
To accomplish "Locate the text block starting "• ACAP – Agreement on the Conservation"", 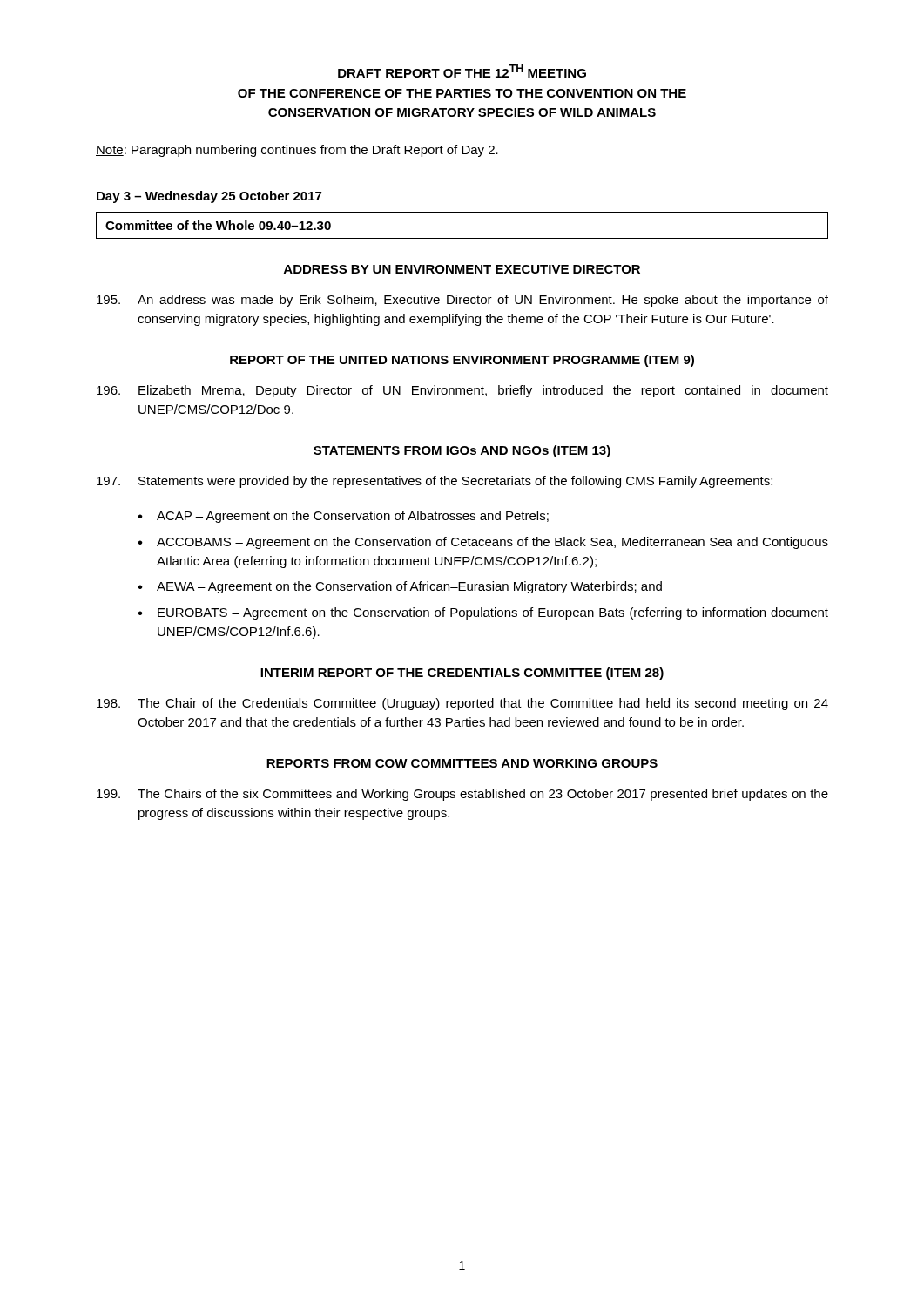I will 483,517.
